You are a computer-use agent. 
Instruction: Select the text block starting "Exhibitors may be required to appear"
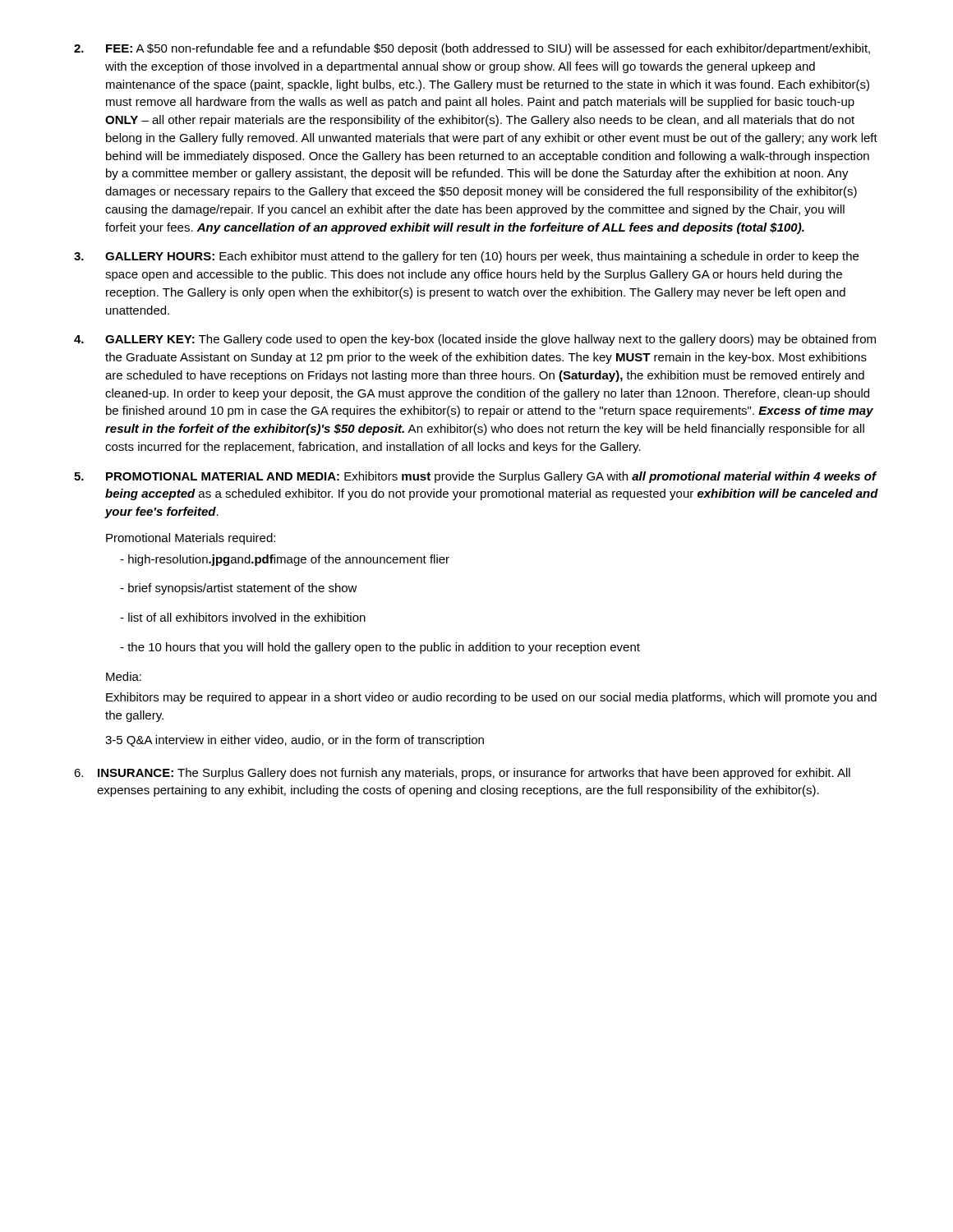coord(491,706)
